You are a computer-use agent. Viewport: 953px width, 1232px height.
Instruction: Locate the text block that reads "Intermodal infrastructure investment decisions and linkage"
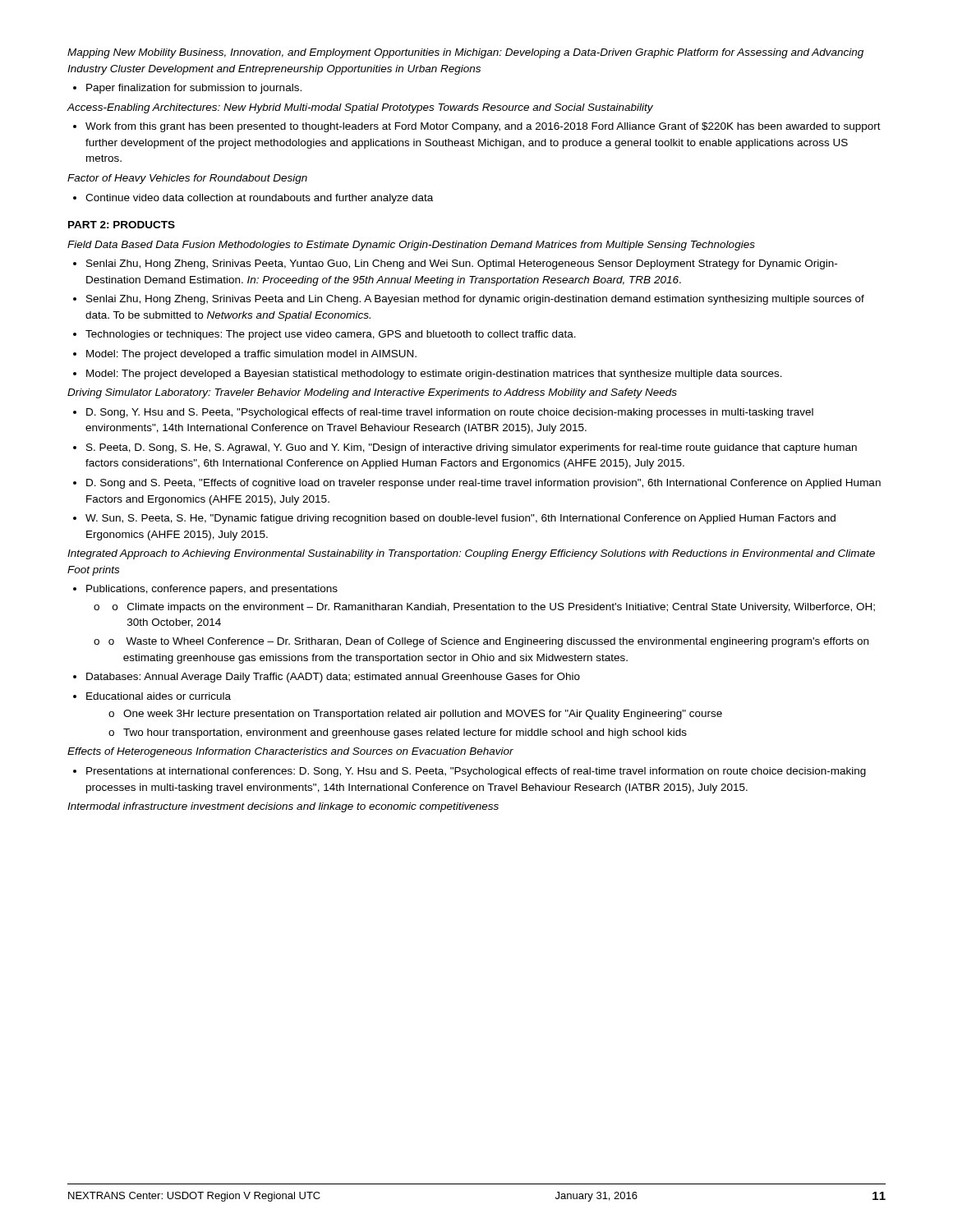[476, 806]
